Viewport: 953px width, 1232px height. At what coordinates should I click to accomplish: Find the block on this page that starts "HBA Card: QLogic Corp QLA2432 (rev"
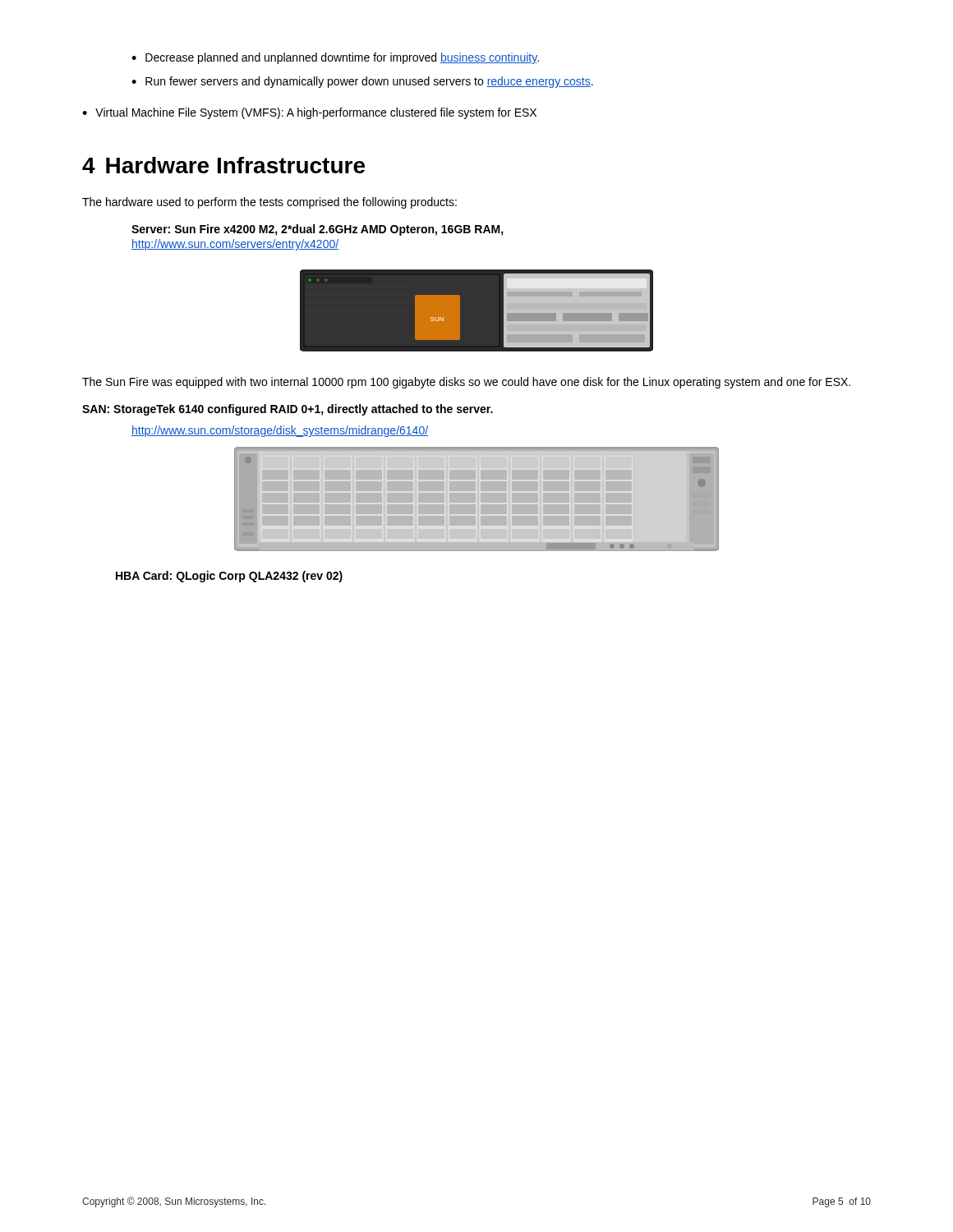(x=229, y=576)
